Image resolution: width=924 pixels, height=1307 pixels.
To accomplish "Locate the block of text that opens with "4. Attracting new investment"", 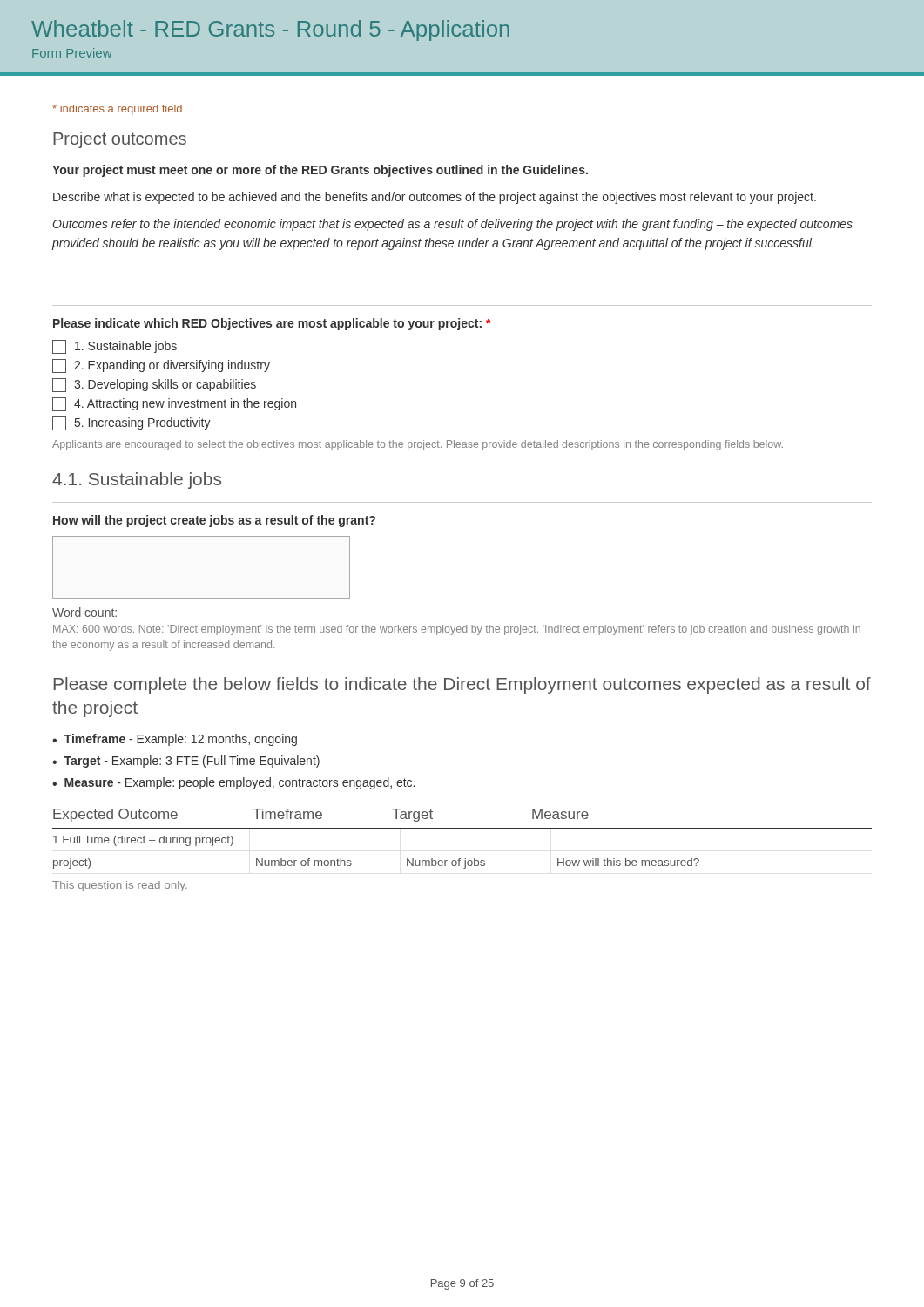I will click(x=175, y=404).
